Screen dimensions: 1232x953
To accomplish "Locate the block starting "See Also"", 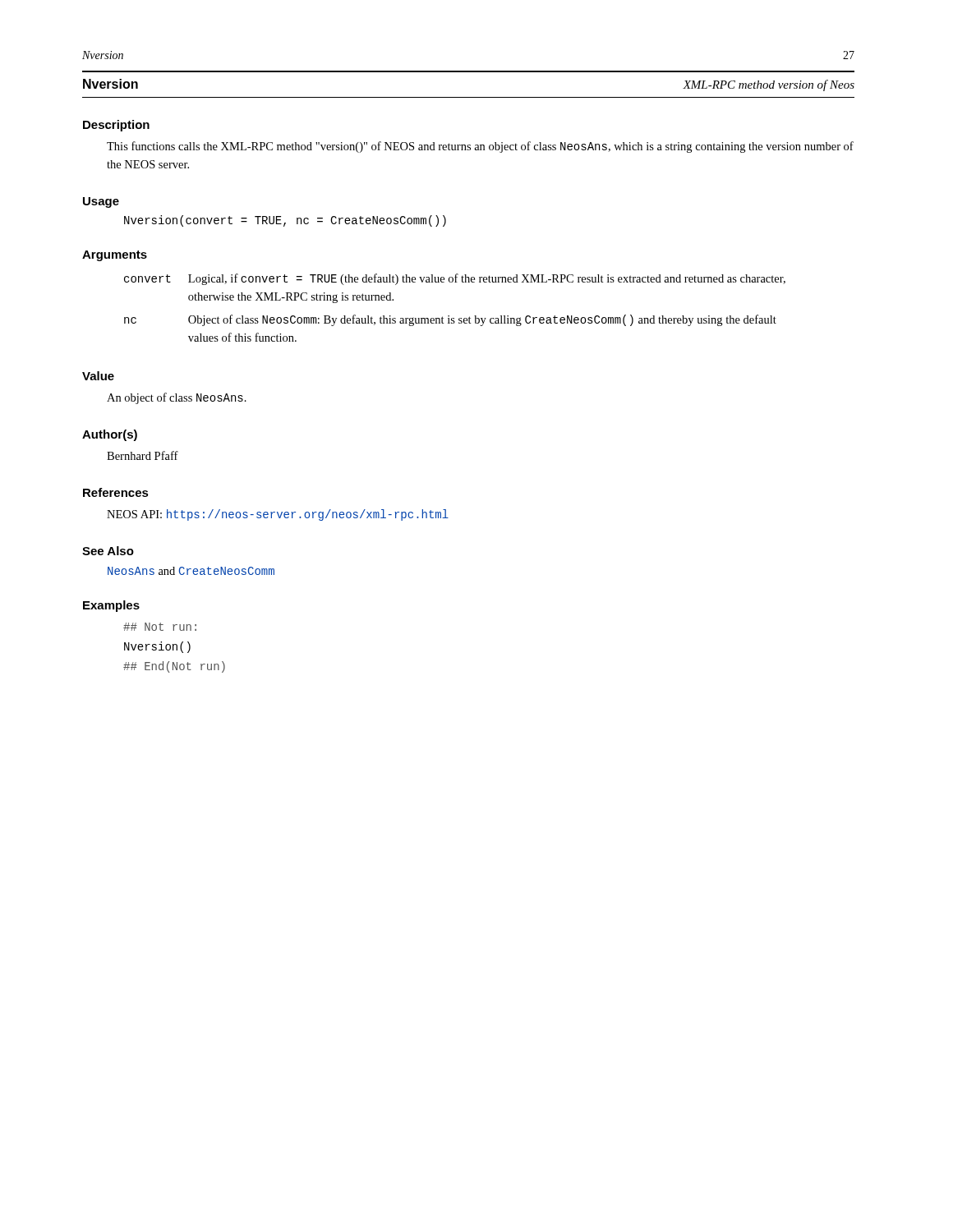I will coord(108,551).
